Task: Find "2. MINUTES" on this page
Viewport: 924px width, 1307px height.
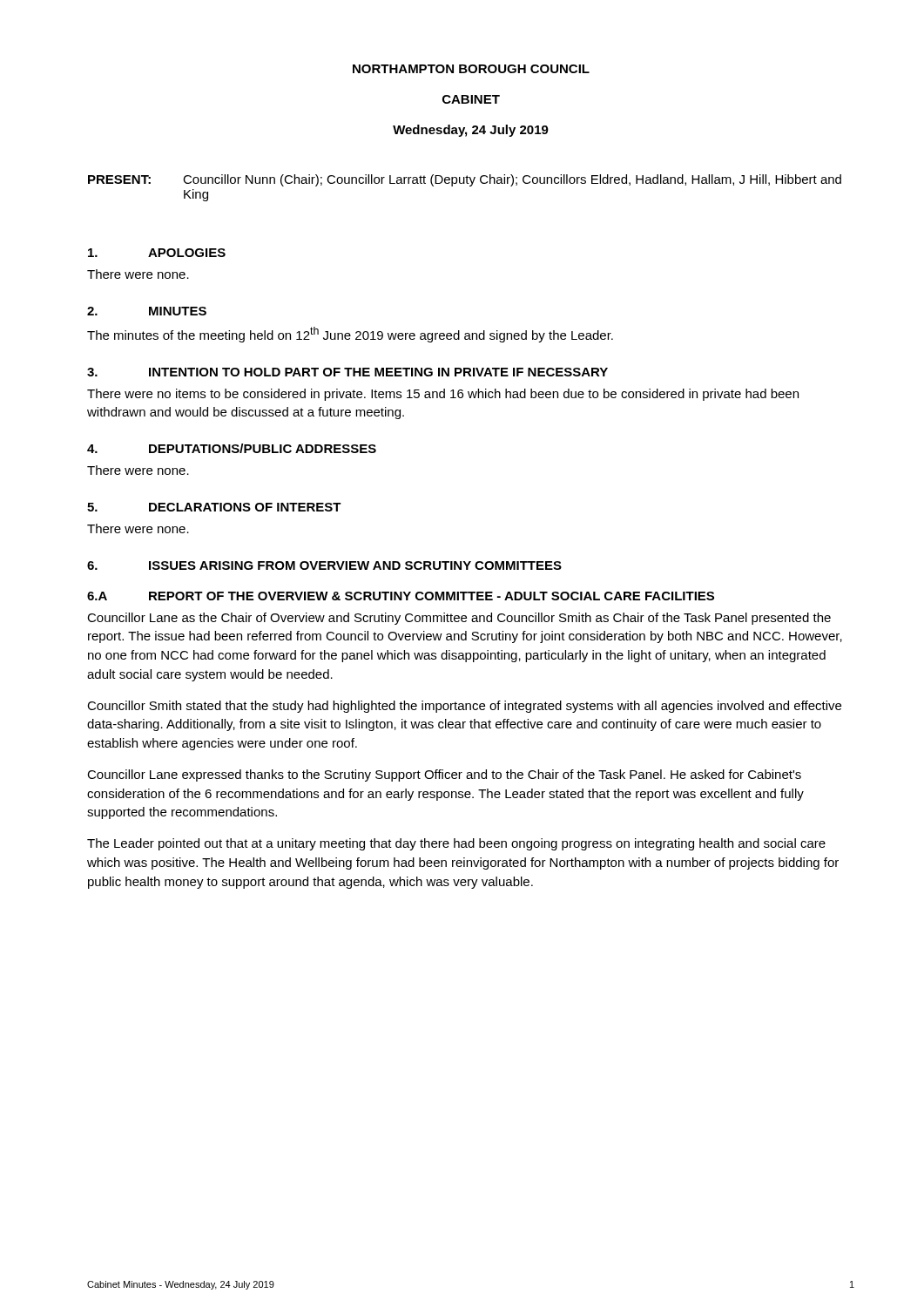Action: click(147, 310)
